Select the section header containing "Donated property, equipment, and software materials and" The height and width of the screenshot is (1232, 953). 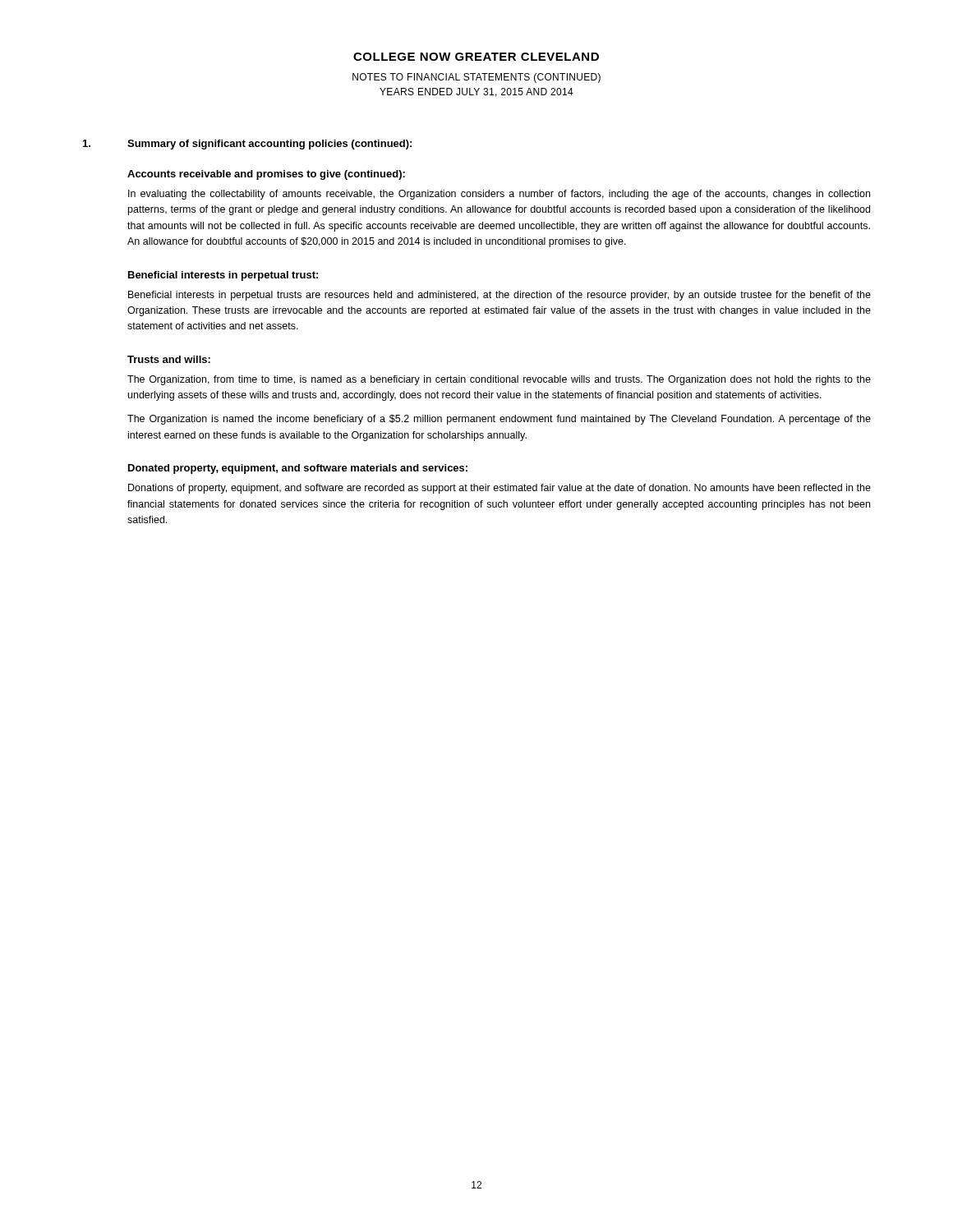click(x=298, y=468)
